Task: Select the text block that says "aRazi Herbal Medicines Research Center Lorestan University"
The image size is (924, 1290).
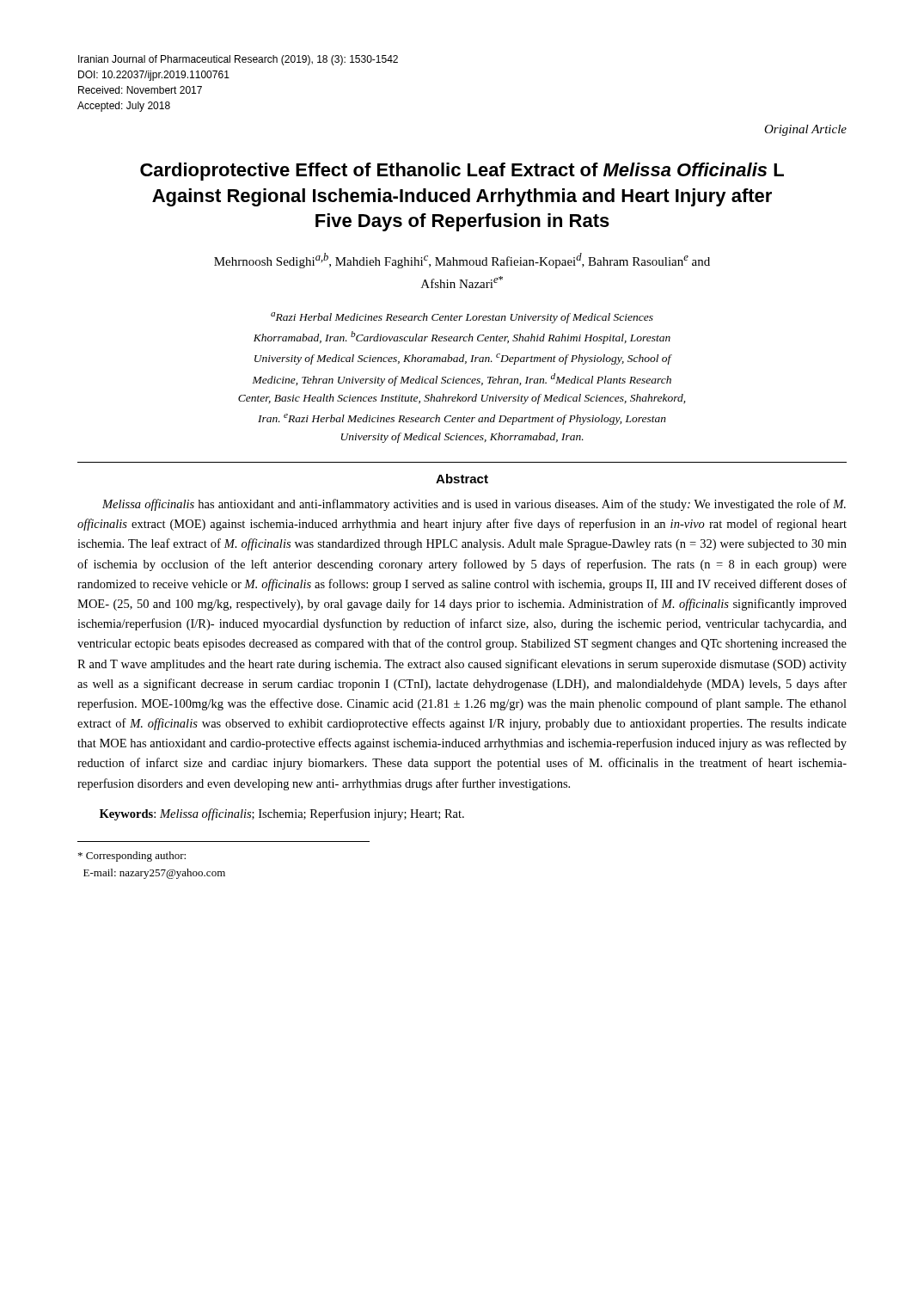Action: pyautogui.click(x=462, y=375)
